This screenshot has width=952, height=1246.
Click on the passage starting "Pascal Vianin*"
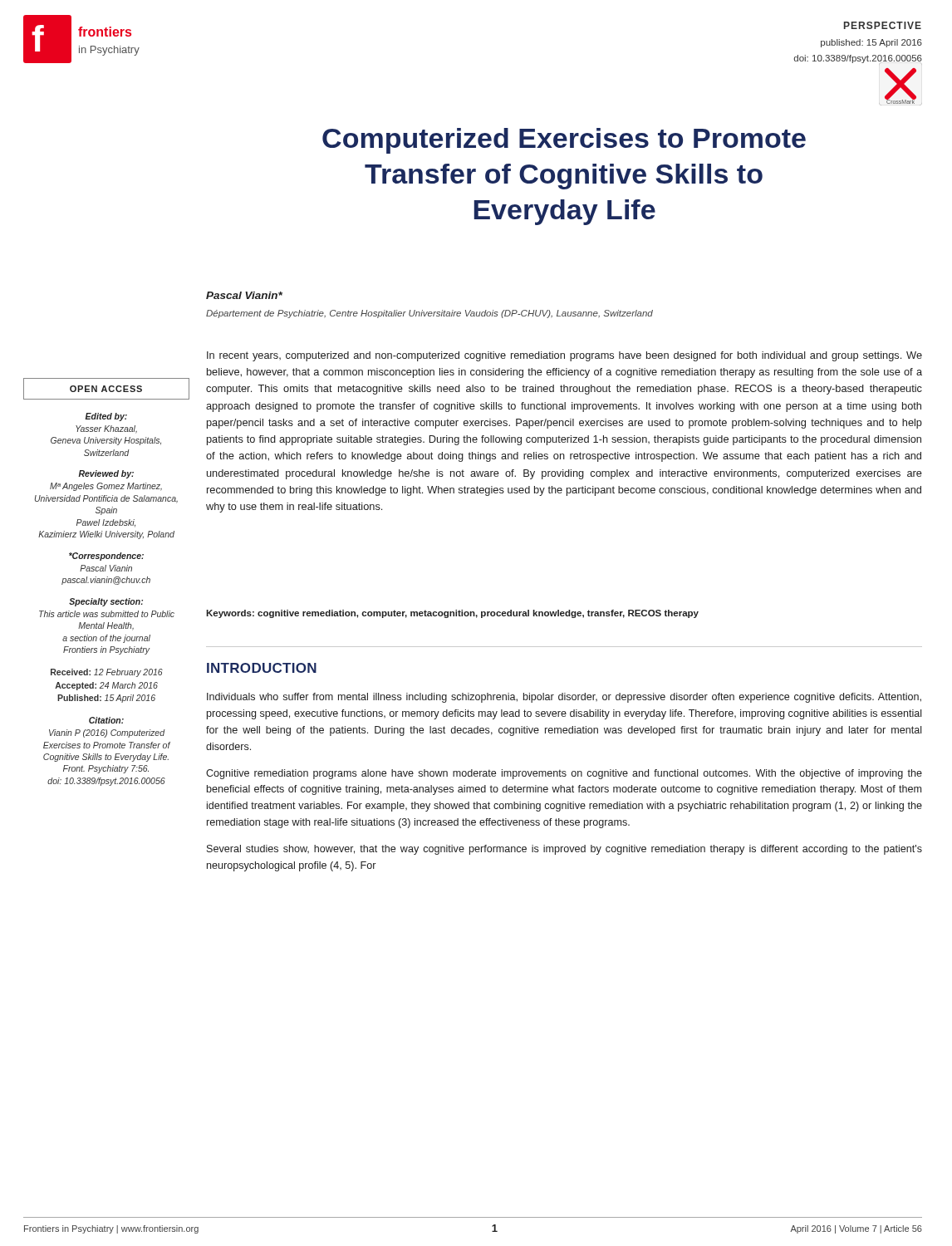tap(244, 295)
